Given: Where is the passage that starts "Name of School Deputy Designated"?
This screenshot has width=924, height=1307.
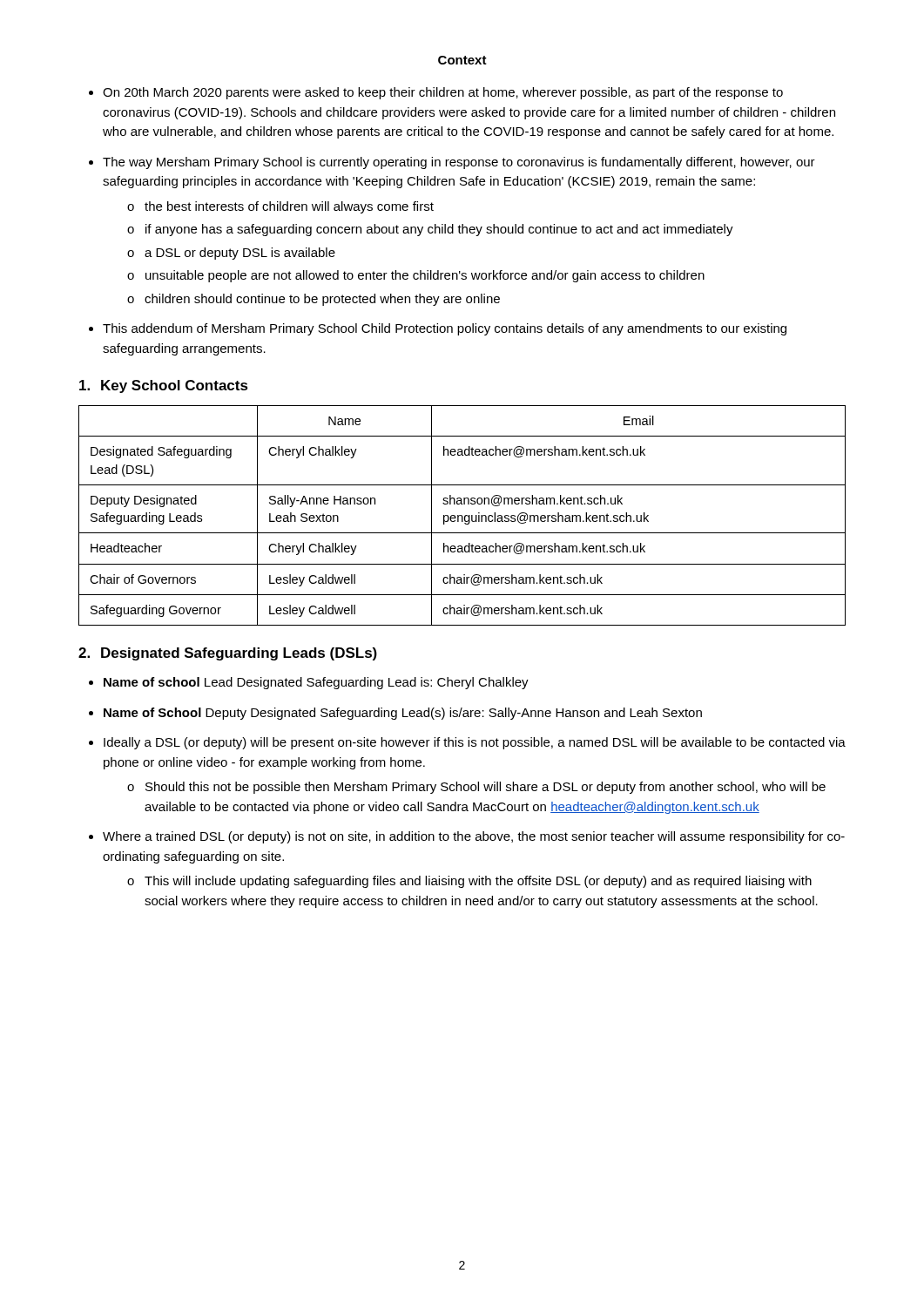Looking at the screenshot, I should pos(462,713).
